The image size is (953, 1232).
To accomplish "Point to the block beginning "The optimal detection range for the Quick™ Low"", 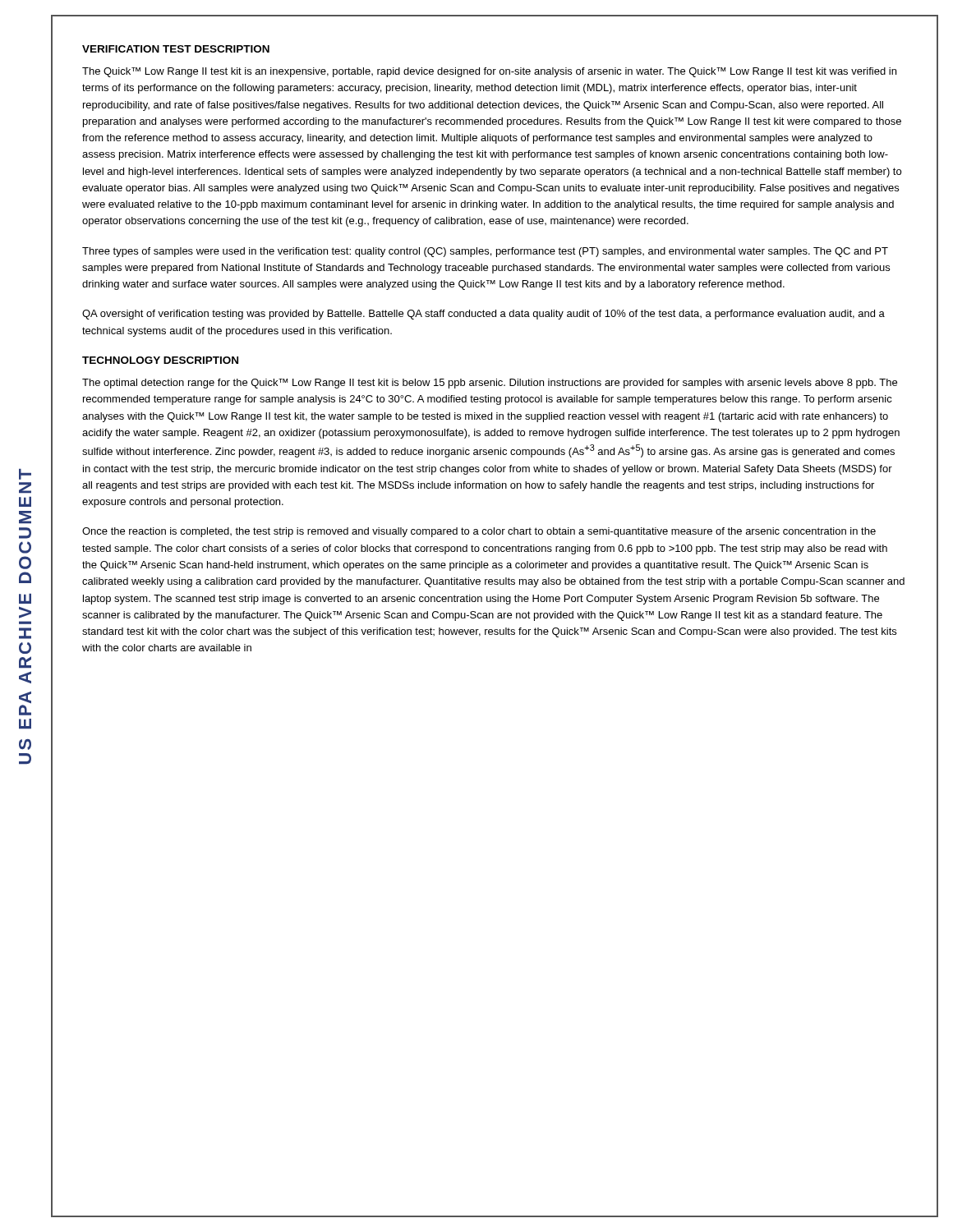I will click(x=491, y=442).
